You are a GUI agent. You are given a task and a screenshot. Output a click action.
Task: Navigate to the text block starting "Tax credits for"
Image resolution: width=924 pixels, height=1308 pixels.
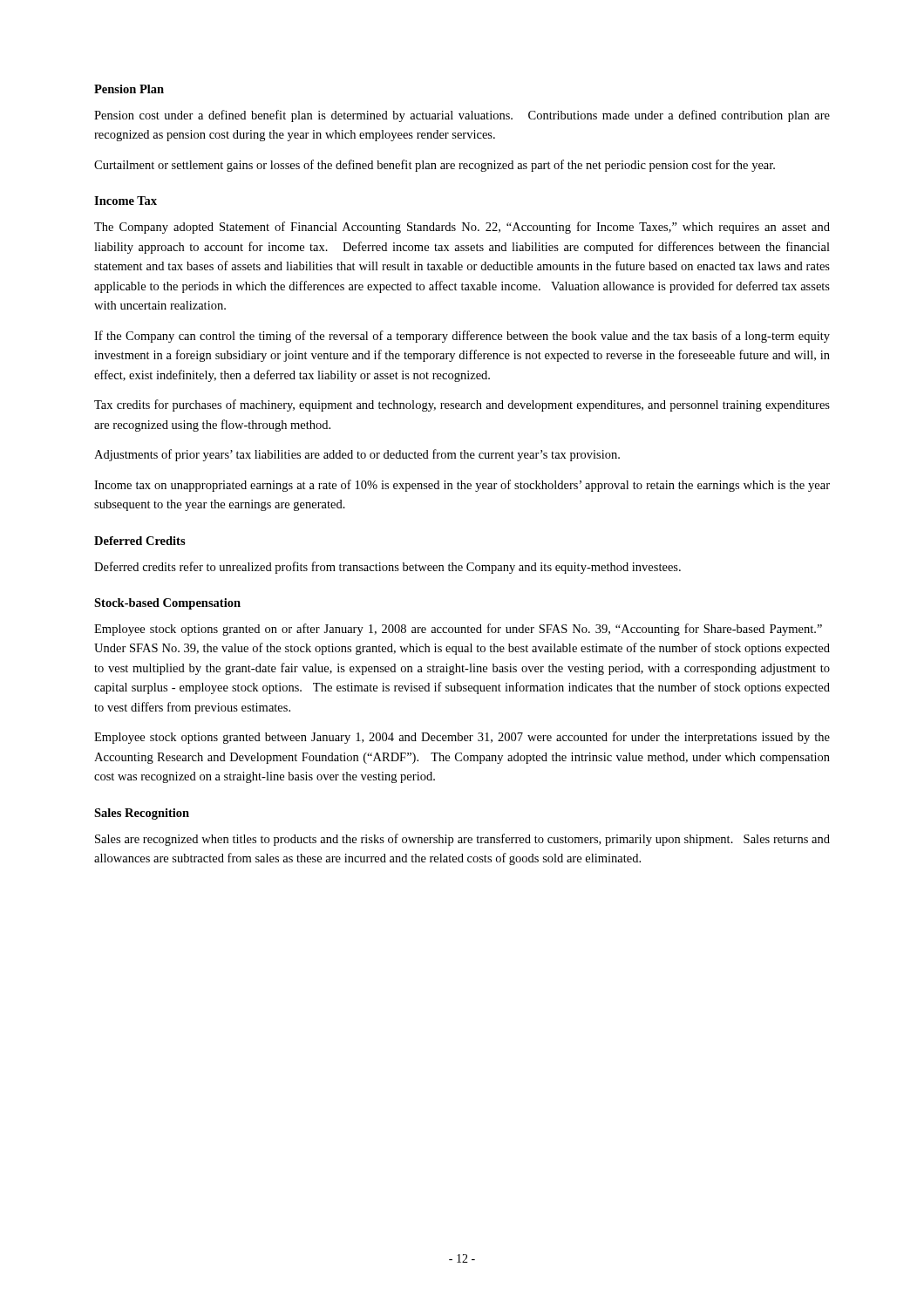point(462,415)
